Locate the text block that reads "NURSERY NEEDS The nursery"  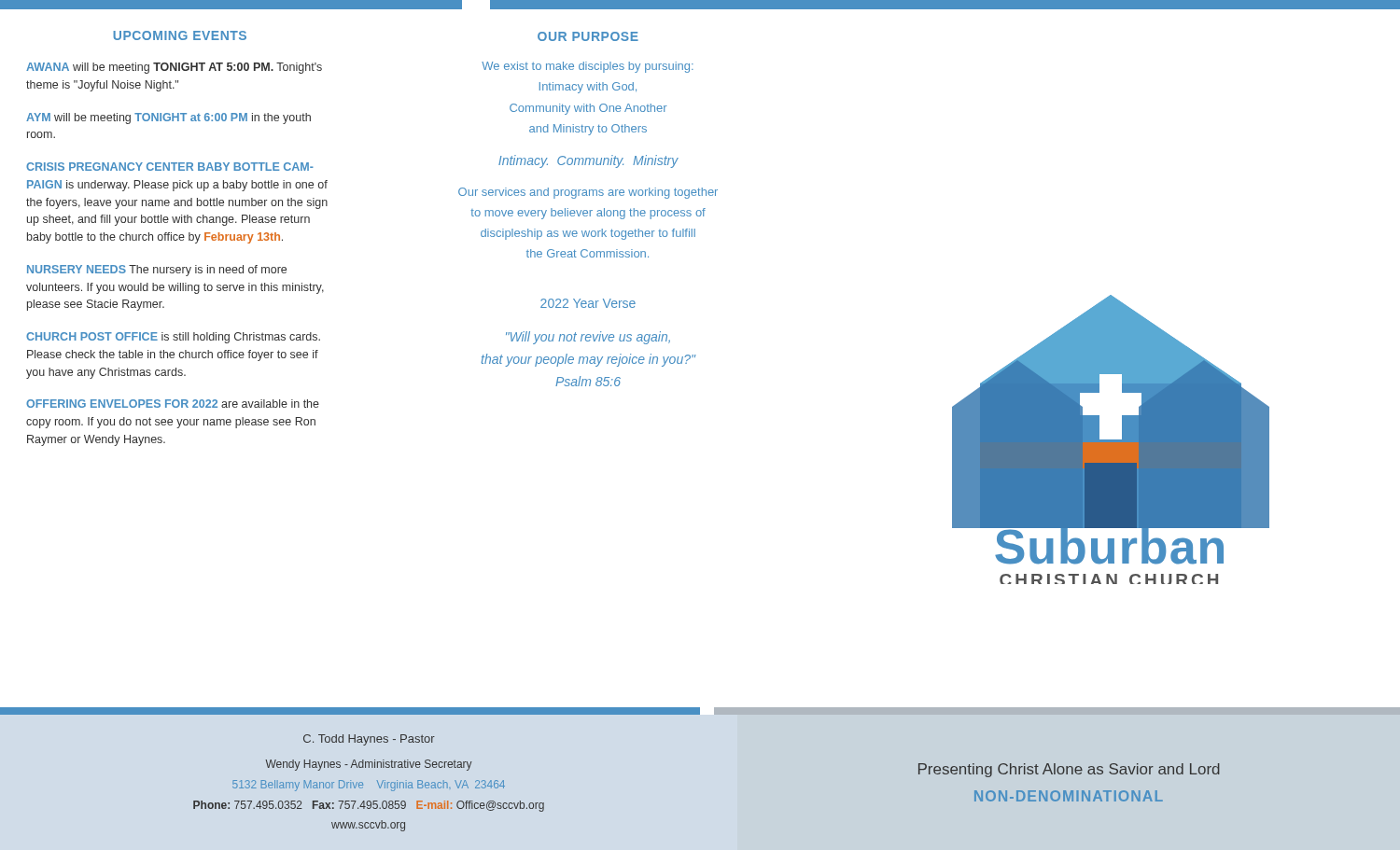(x=175, y=287)
